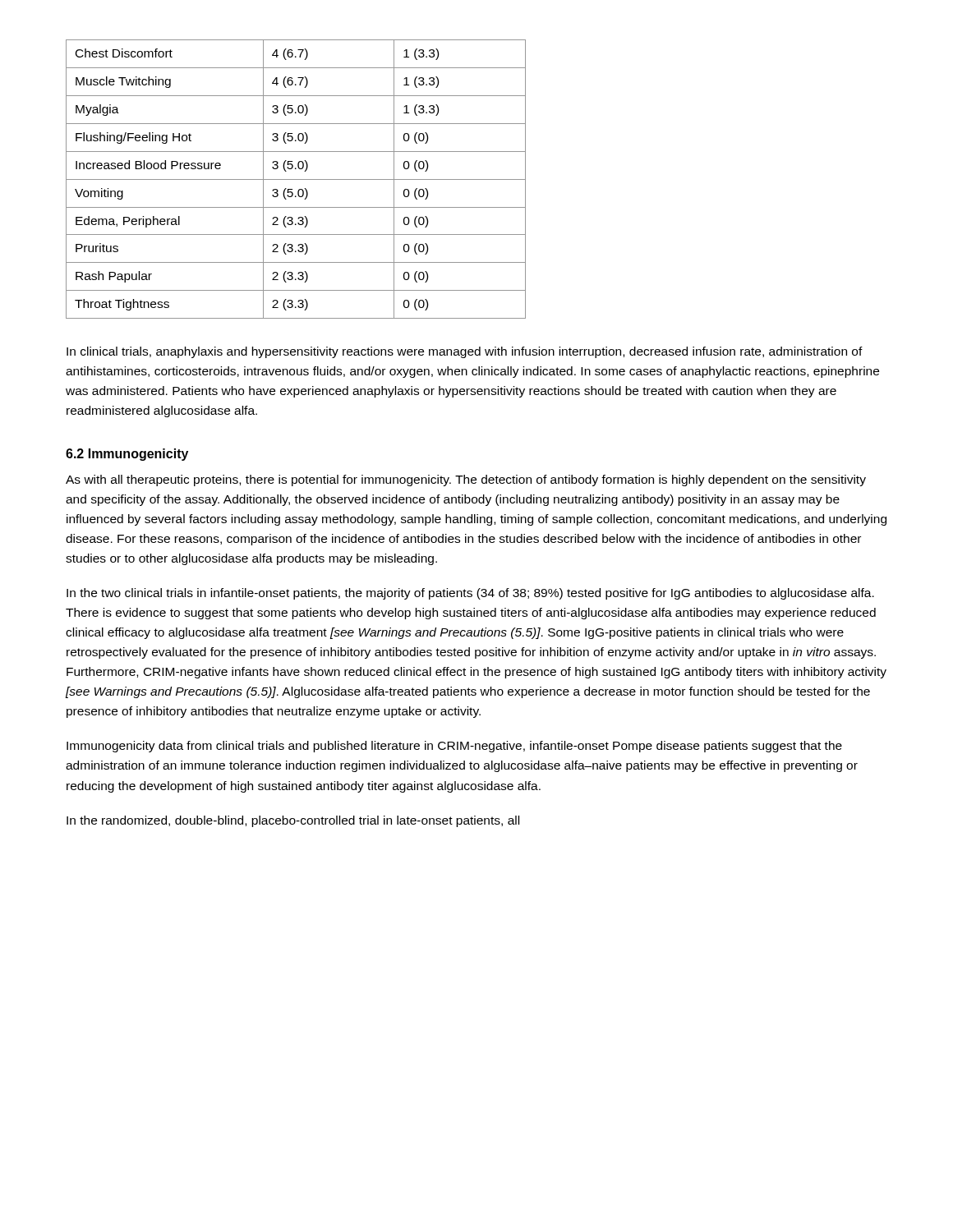Locate the text block containing "As with all therapeutic"
The image size is (953, 1232).
point(476,519)
